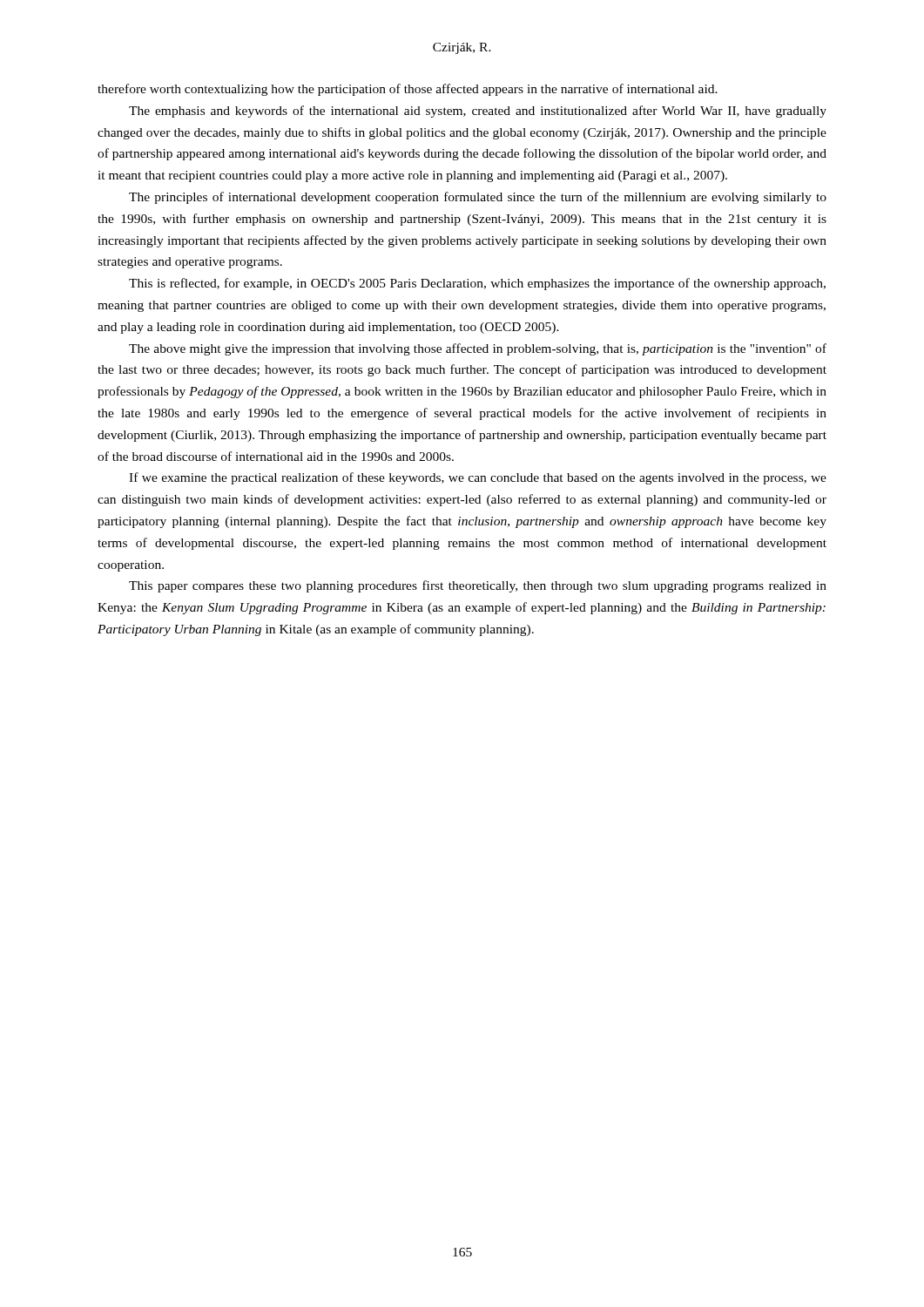Find the block on this page that starts "The emphasis and keywords of the international"

[x=462, y=143]
